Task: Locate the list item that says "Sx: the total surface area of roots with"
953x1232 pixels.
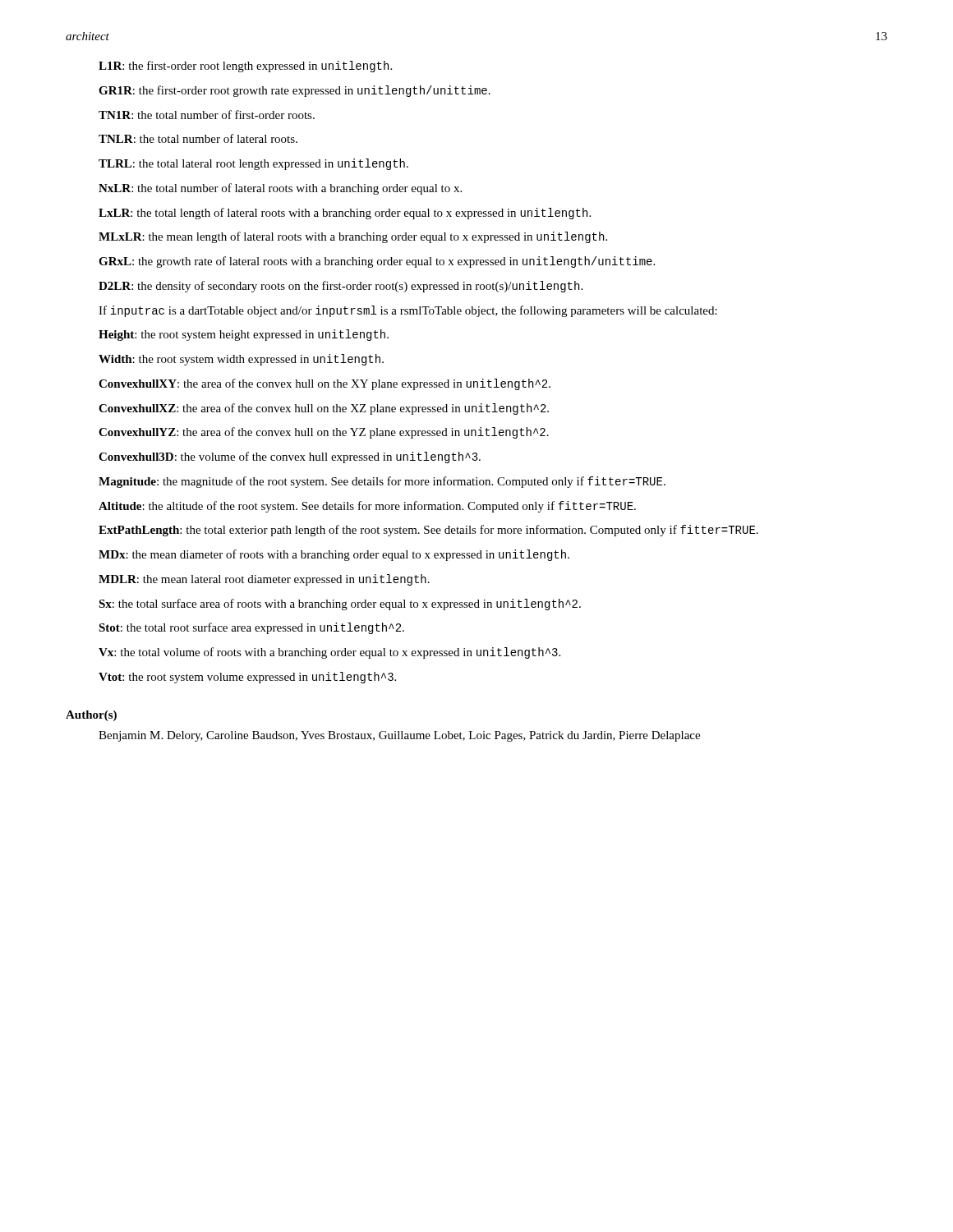Action: [x=340, y=604]
